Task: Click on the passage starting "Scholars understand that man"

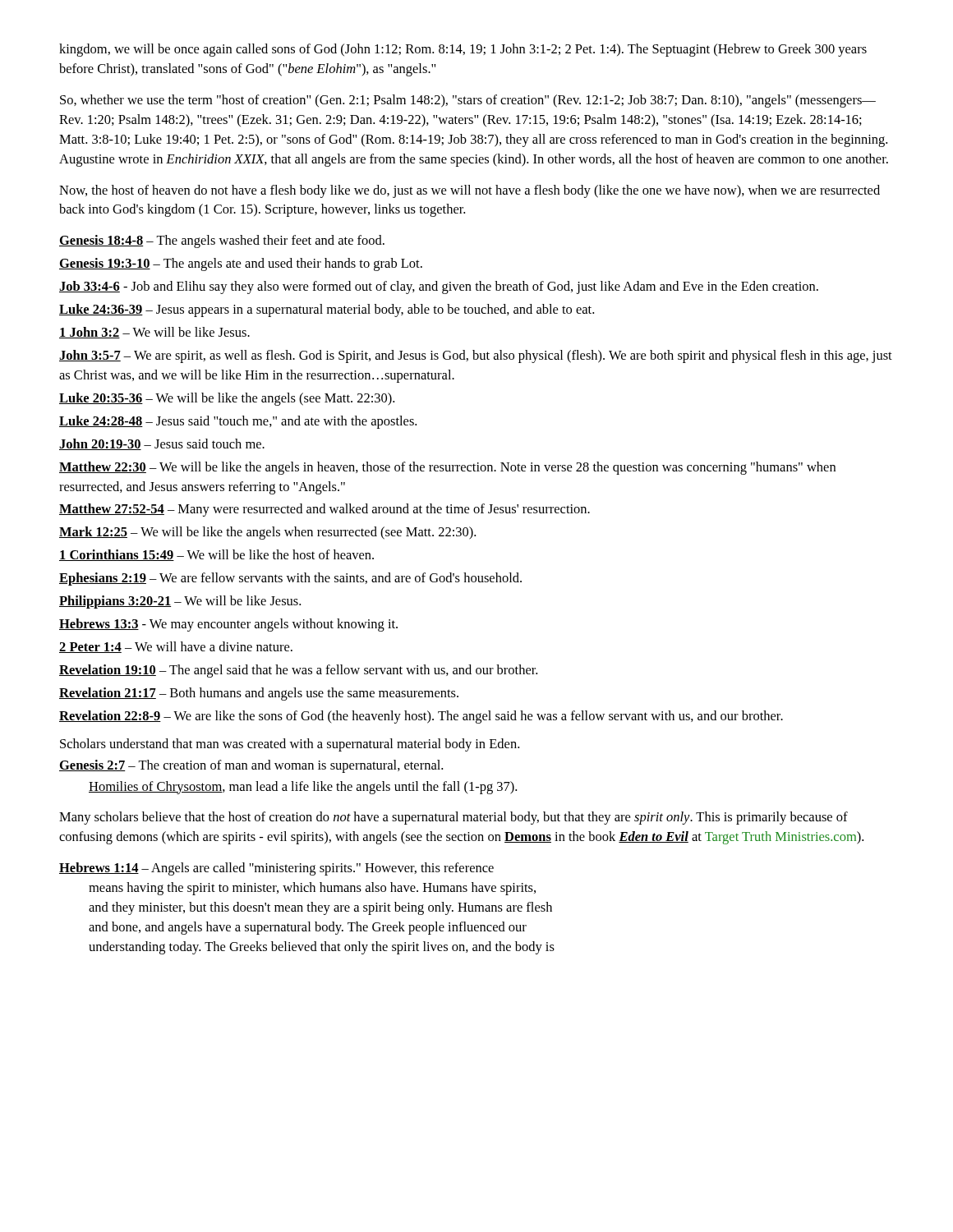Action: pos(290,743)
